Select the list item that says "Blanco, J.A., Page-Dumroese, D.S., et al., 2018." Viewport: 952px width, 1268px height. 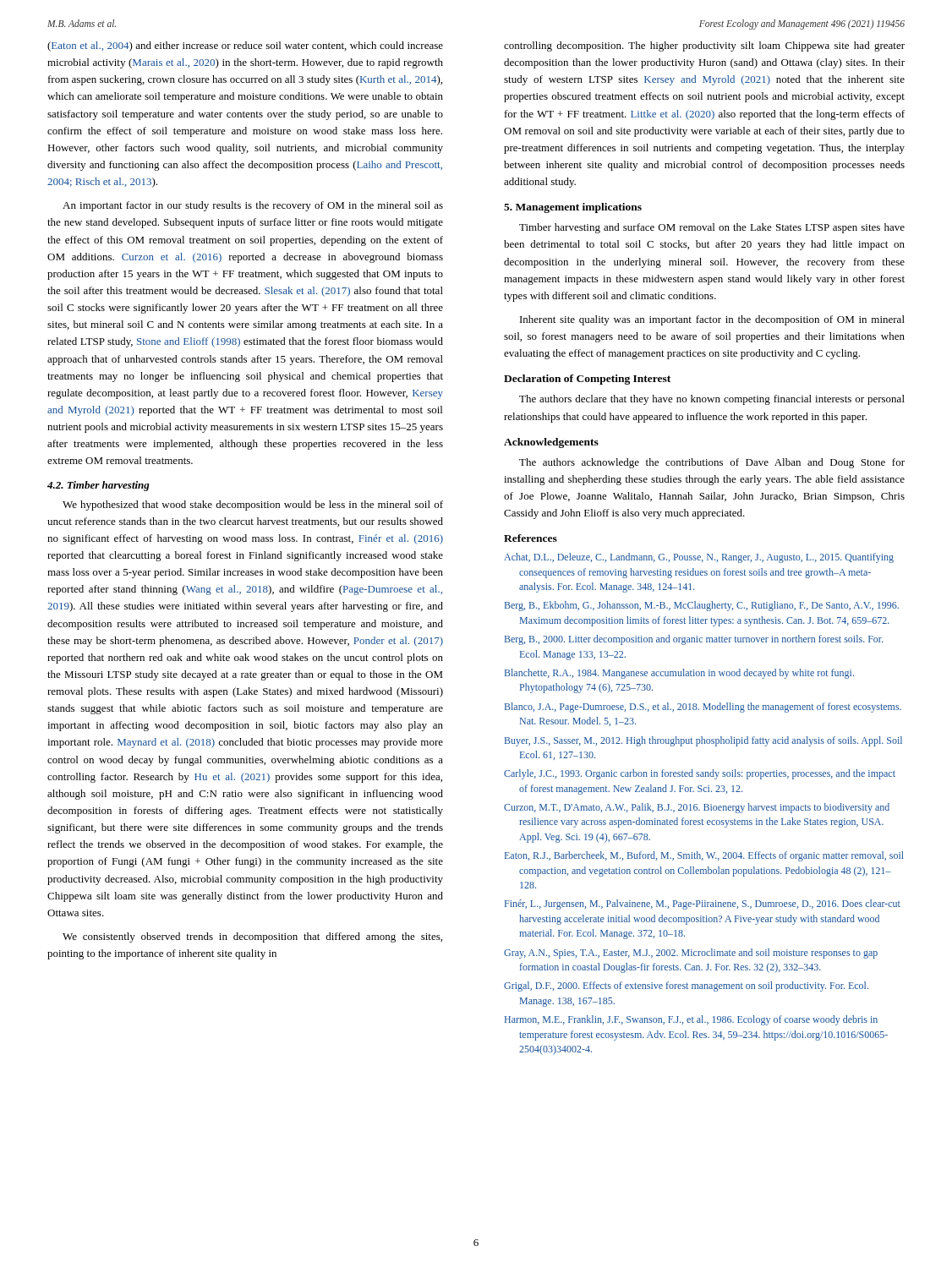[x=703, y=714]
